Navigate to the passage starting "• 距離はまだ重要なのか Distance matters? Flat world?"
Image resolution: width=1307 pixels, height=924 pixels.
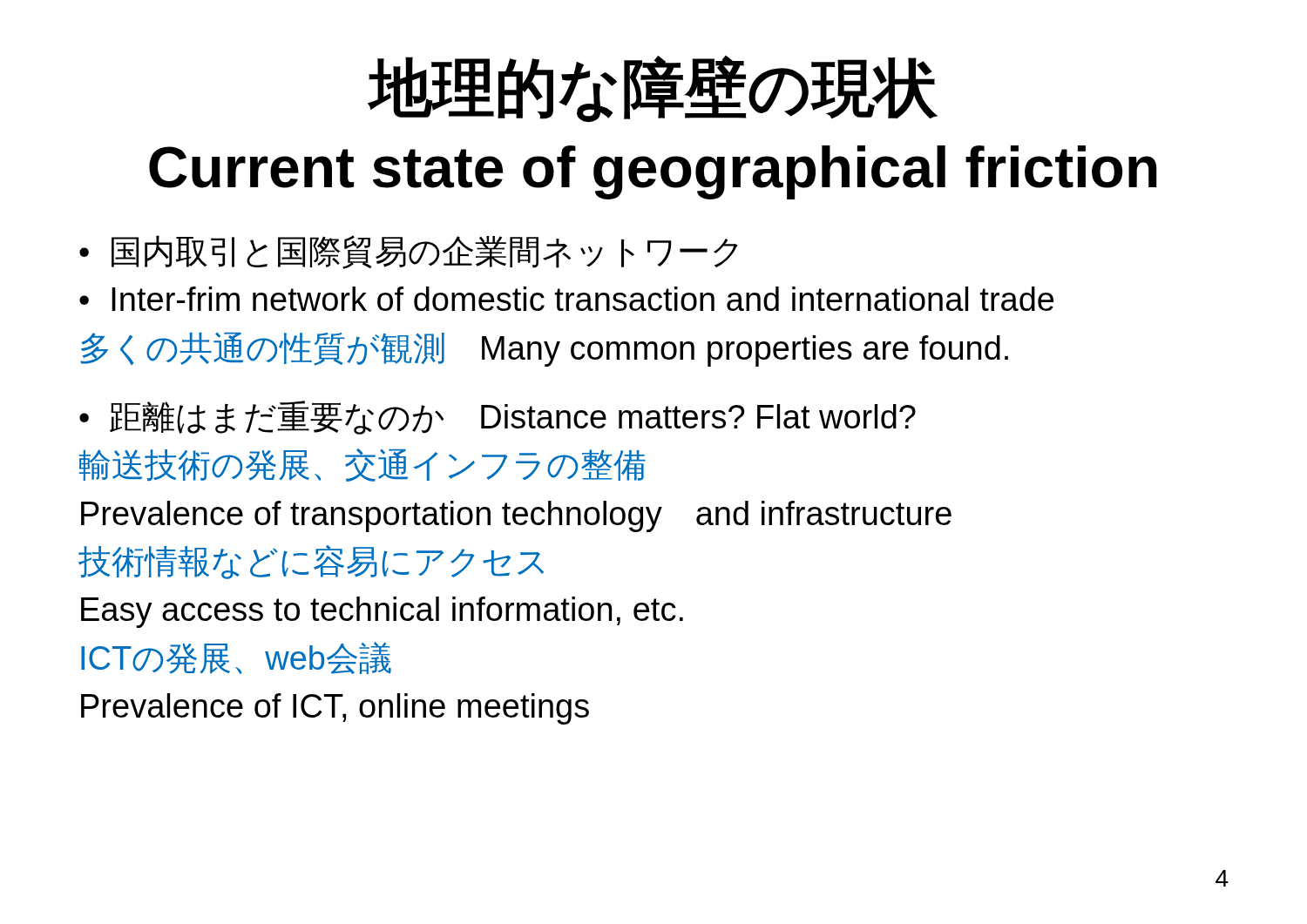tap(498, 418)
